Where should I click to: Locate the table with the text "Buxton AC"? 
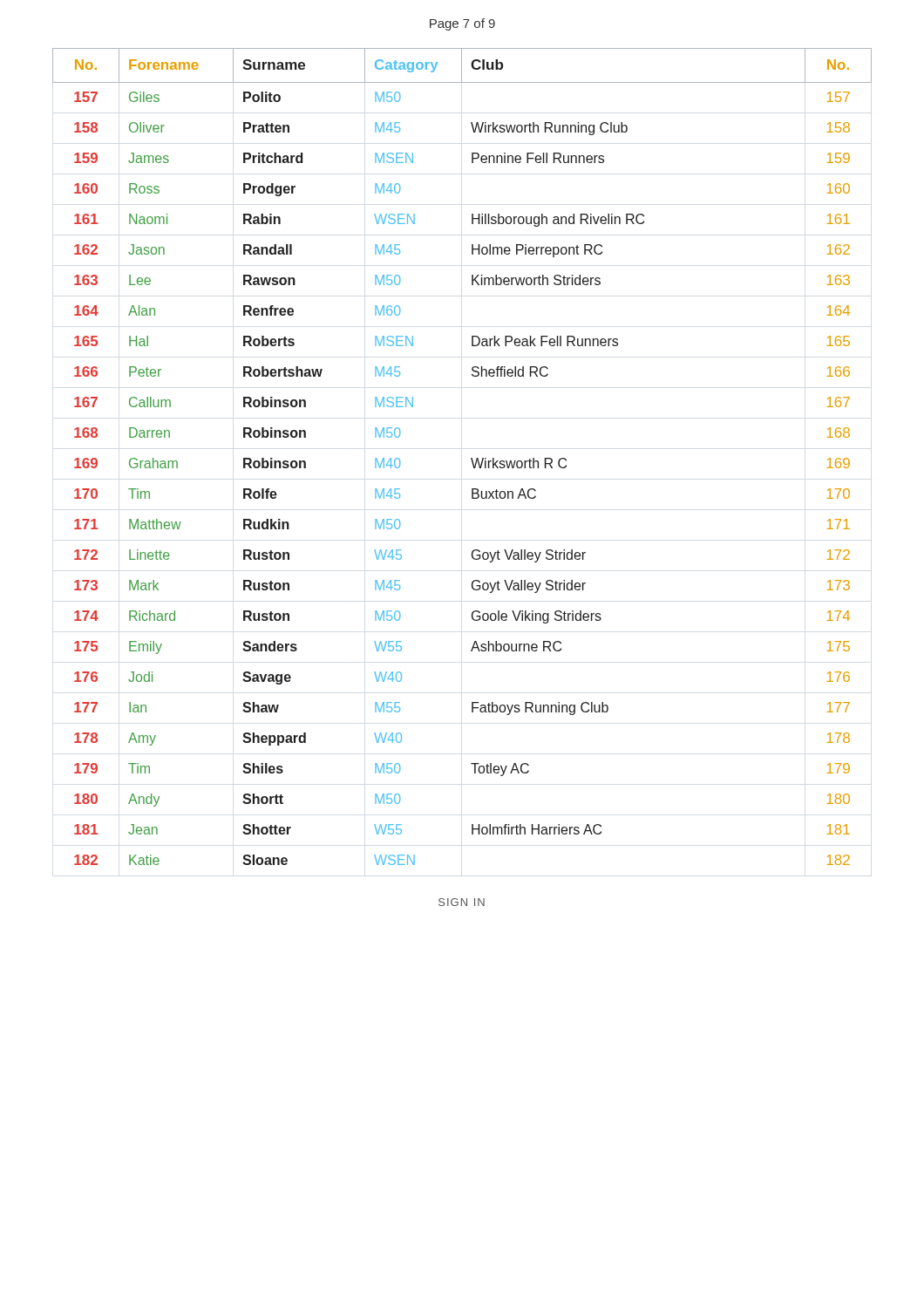(x=462, y=462)
